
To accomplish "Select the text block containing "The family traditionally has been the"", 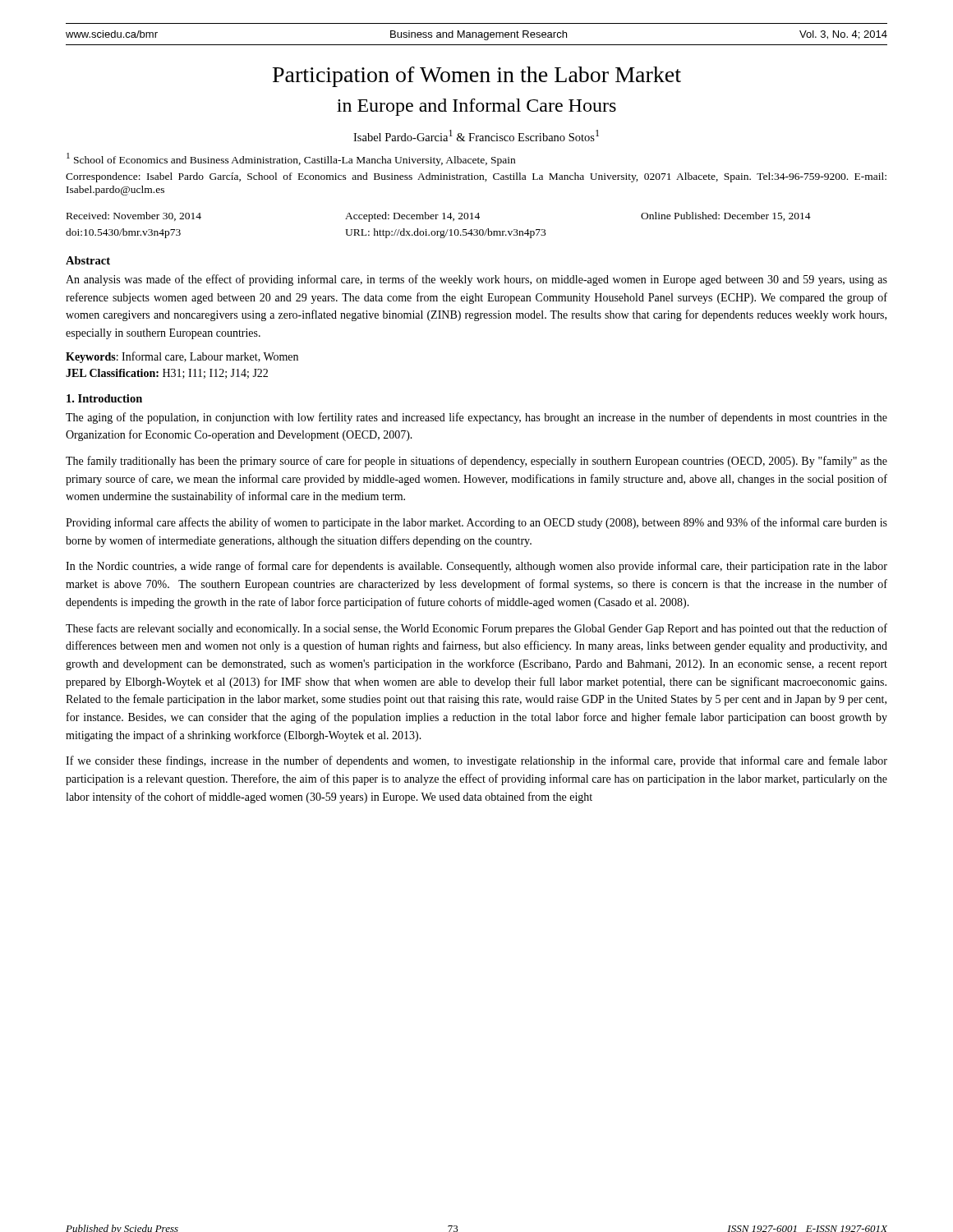I will click(x=476, y=479).
